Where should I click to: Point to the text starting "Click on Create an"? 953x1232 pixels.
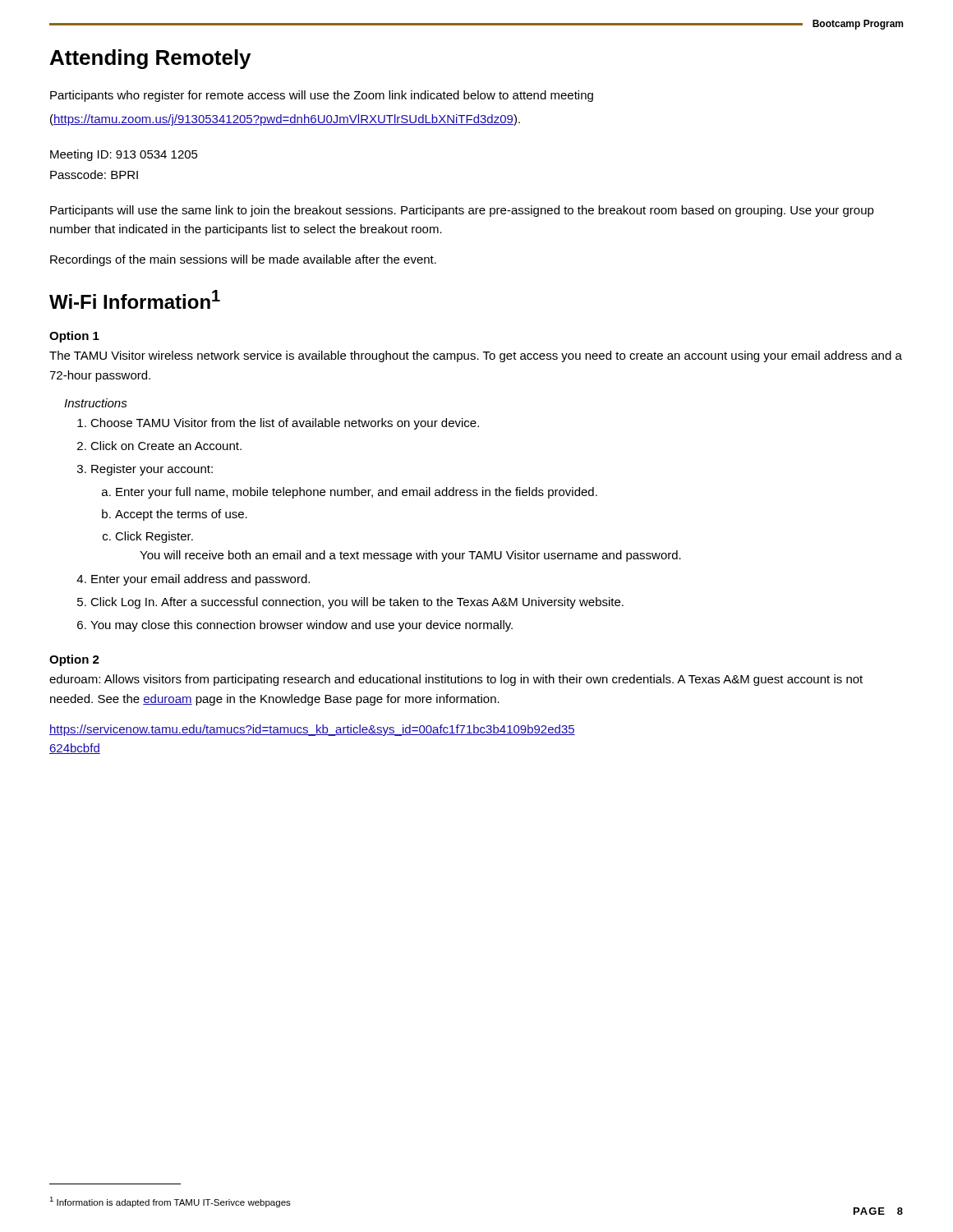pos(166,446)
